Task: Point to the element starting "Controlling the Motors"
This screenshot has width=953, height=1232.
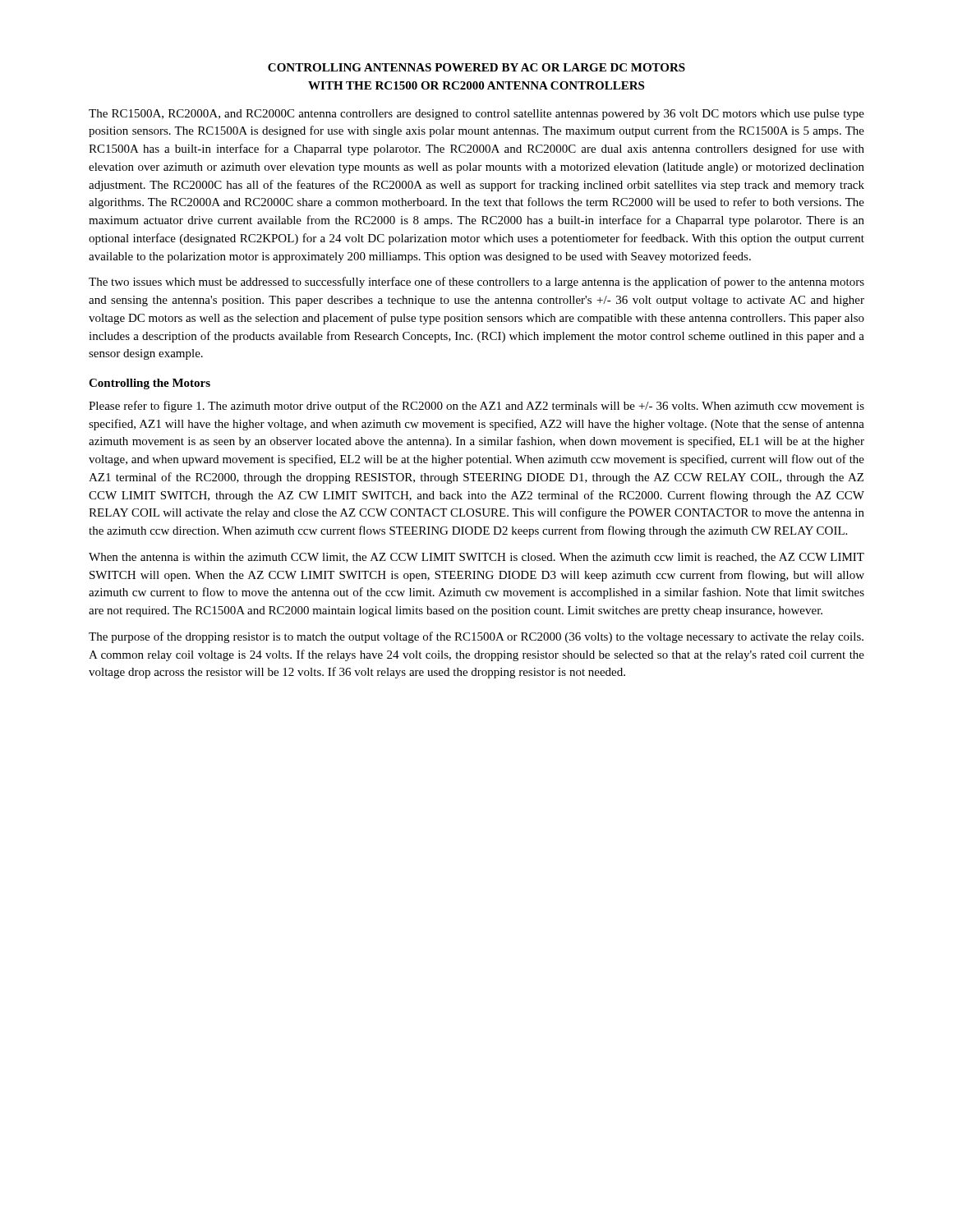Action: [150, 383]
